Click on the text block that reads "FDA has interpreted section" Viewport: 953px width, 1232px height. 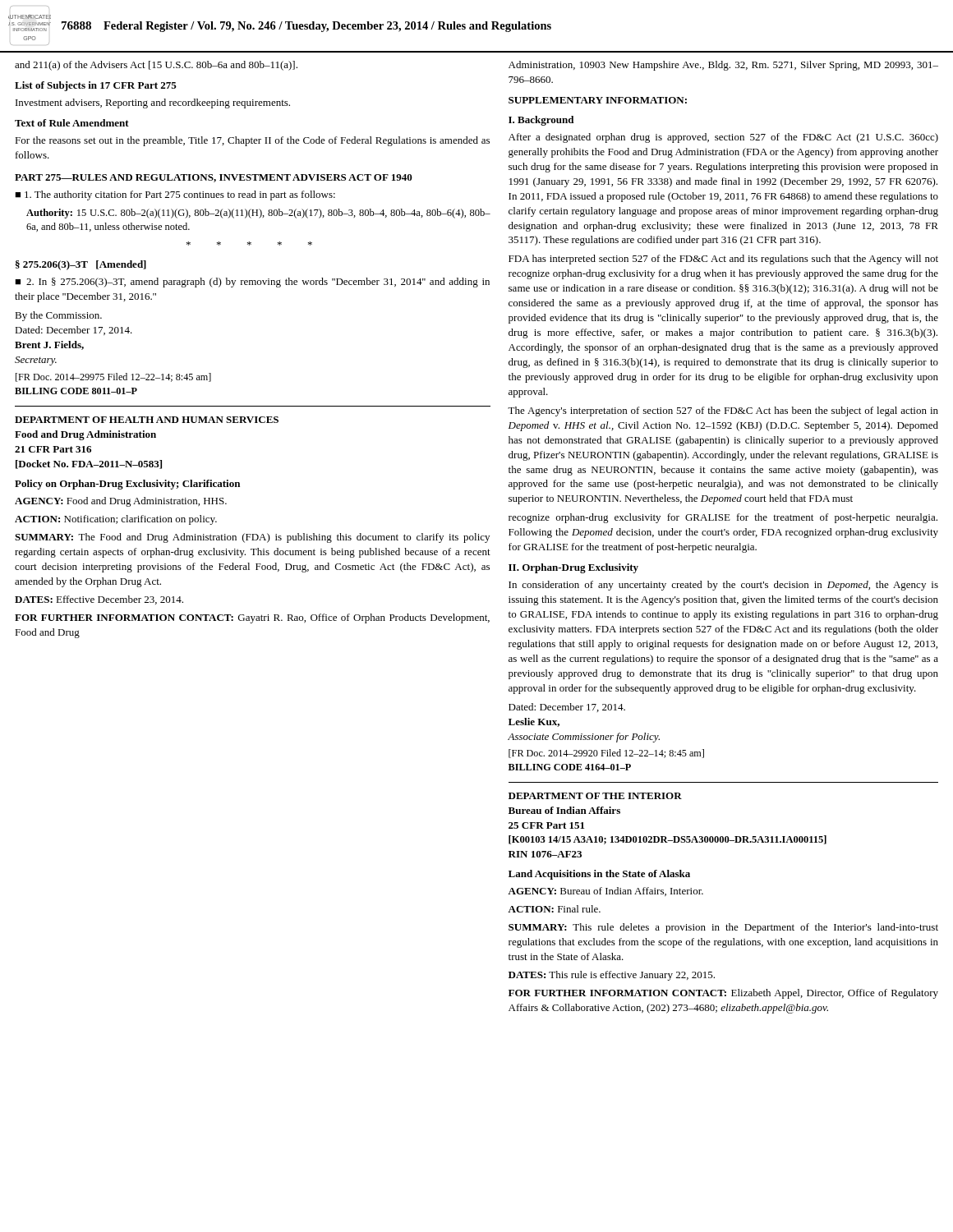(x=723, y=325)
